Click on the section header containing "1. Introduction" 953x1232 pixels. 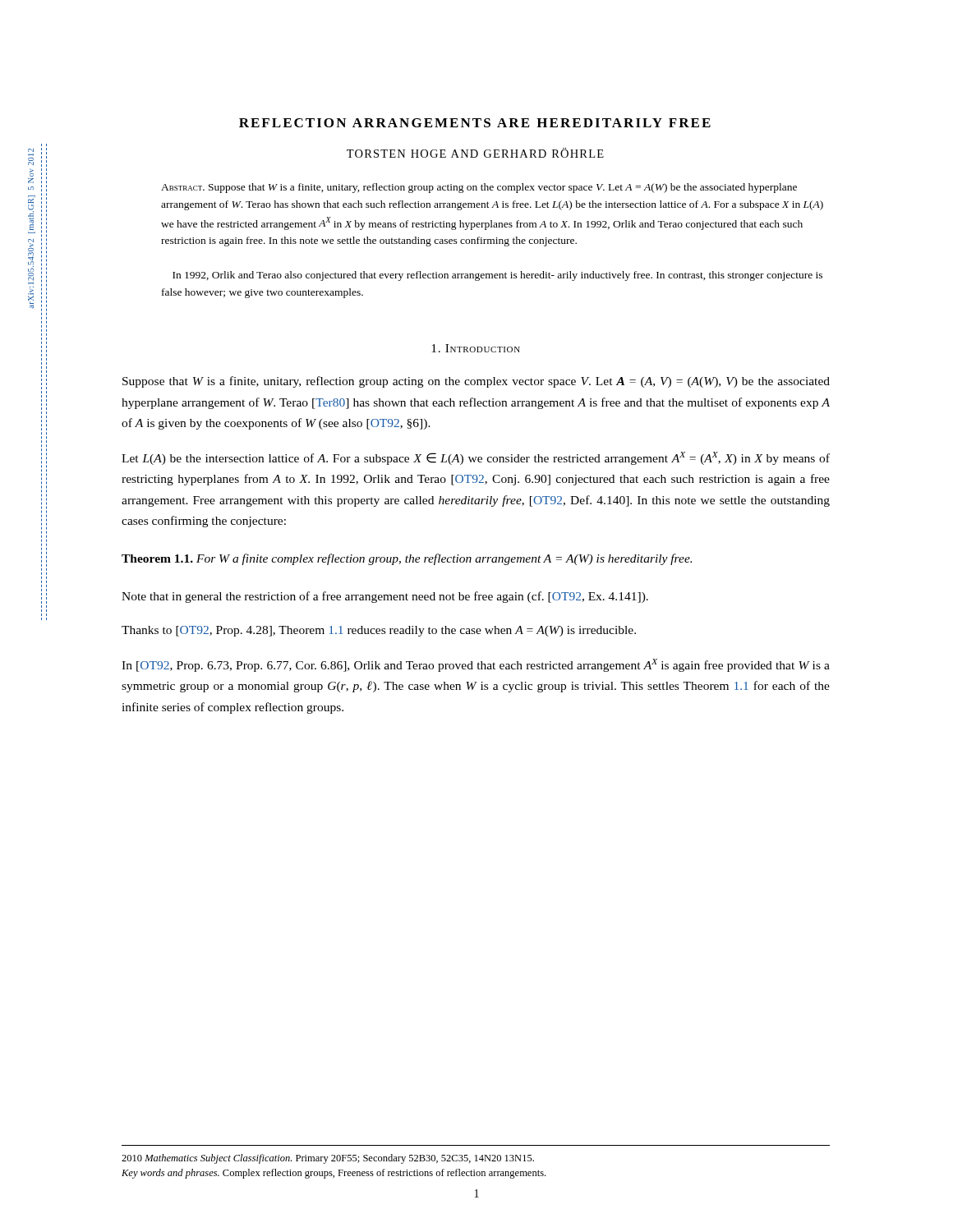click(476, 348)
